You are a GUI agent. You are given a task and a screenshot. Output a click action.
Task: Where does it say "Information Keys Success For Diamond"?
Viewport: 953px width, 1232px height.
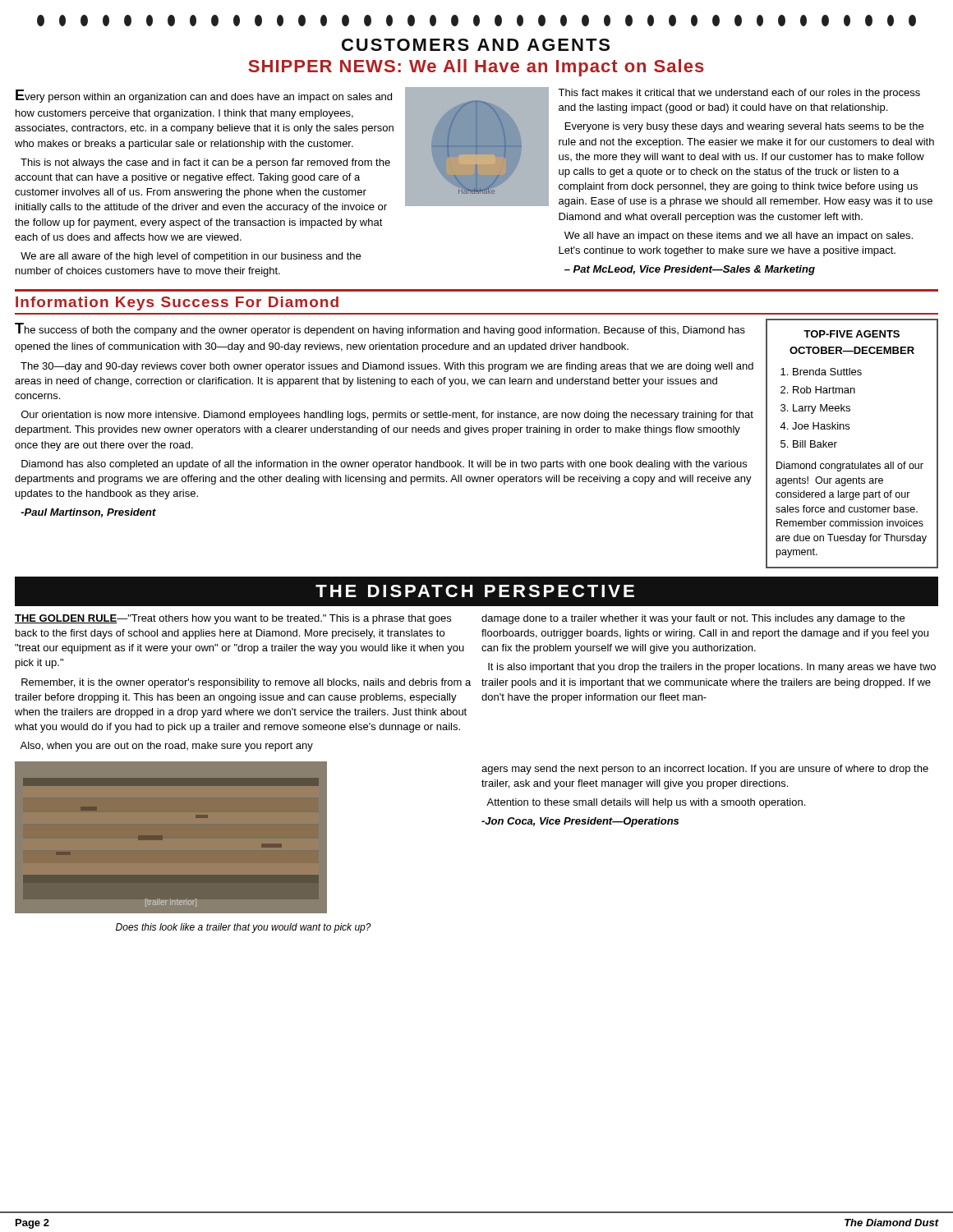coord(177,302)
